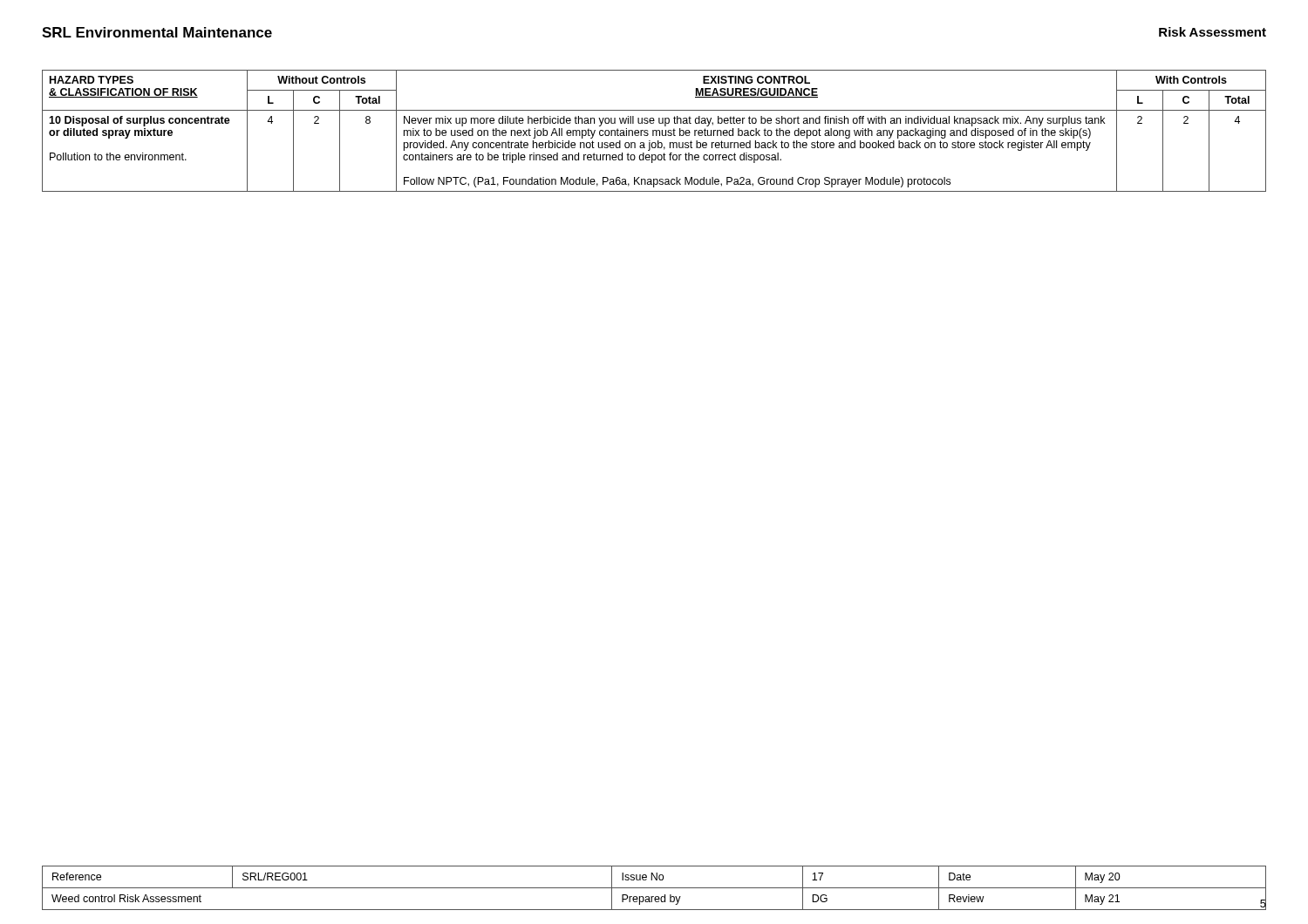
Task: Select the table that reads "Prepared by"
Action: 654,890
